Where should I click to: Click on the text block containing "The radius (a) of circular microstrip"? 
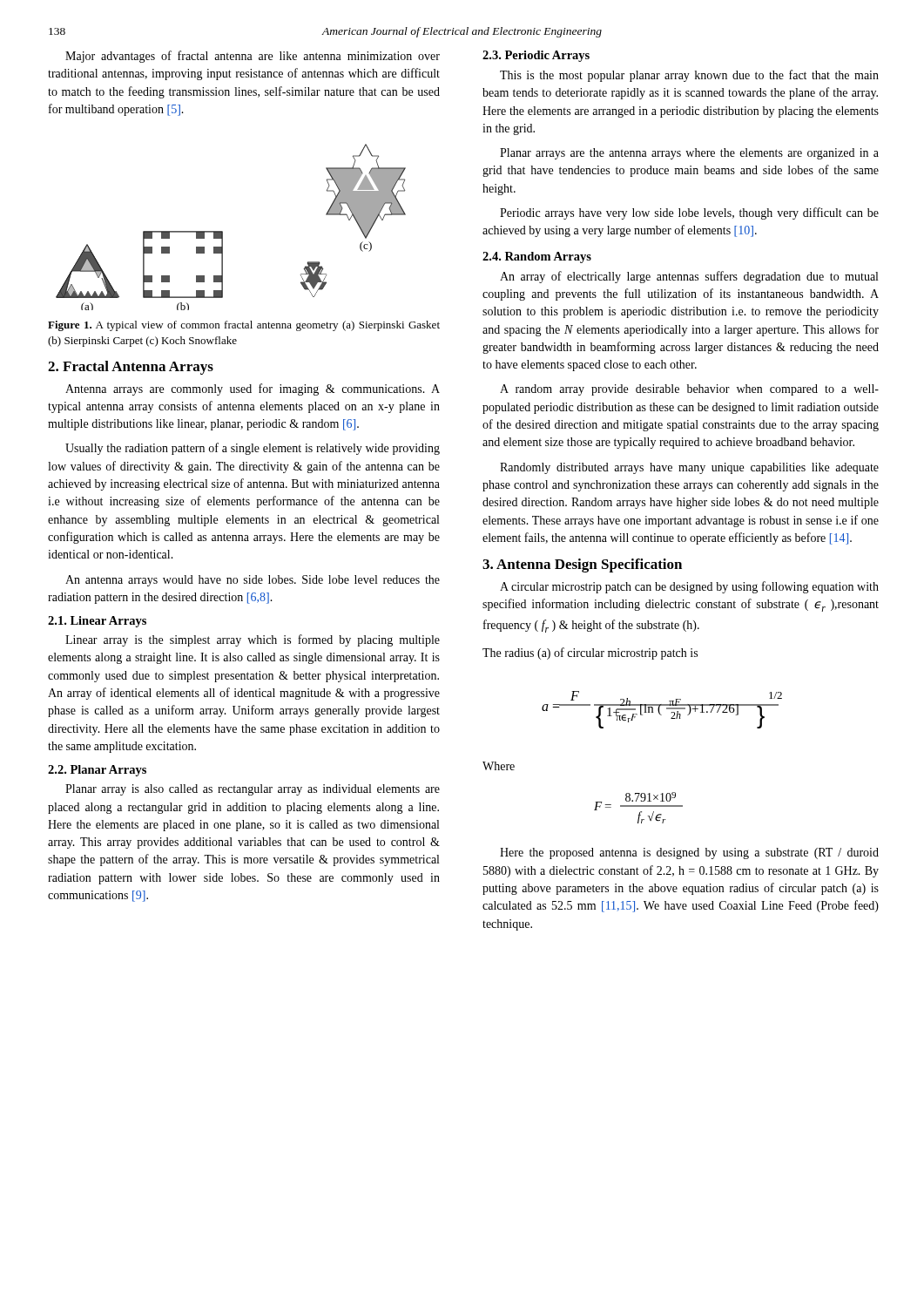point(681,654)
